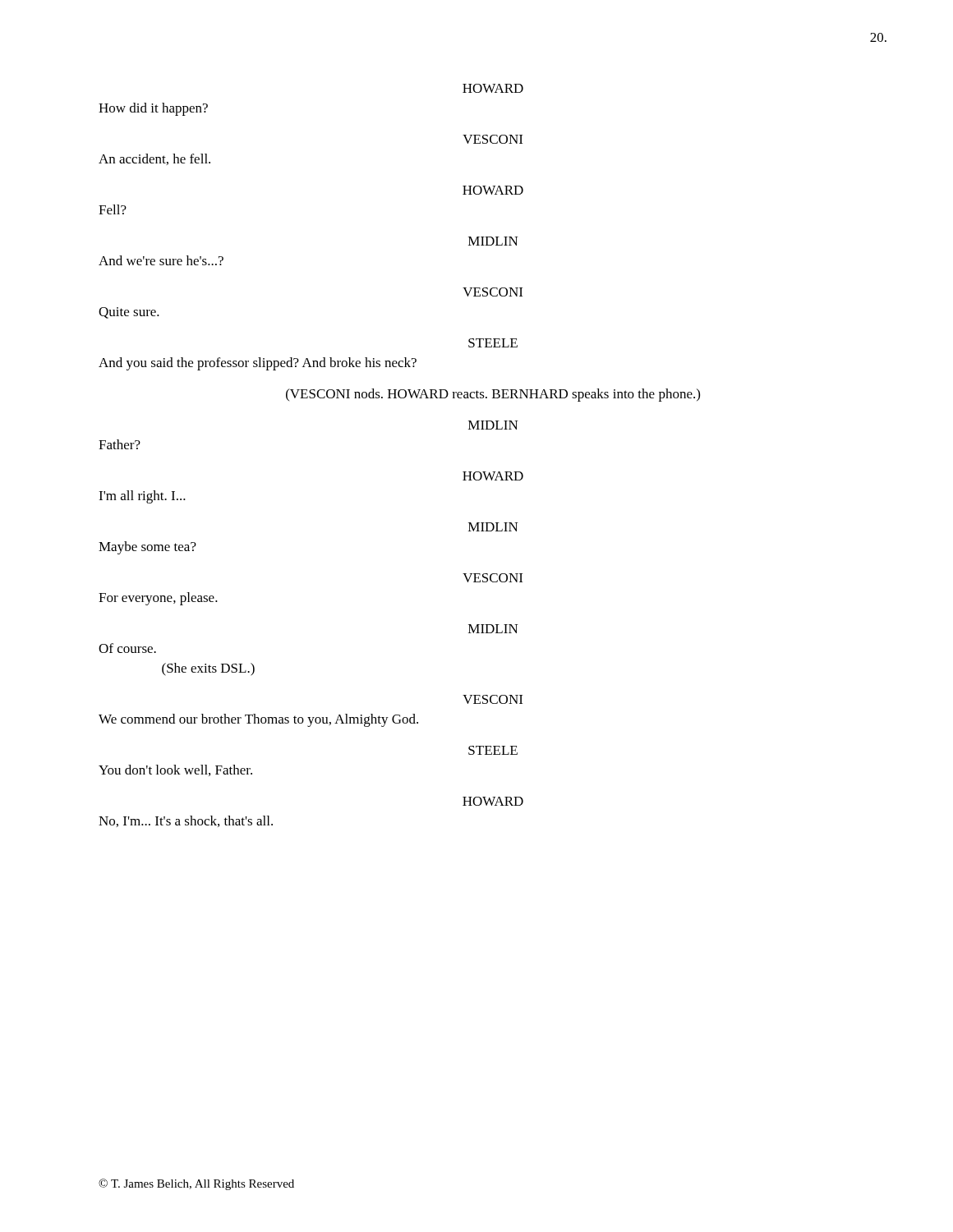Locate the text that says "MIDLIN Of course. (She exits DSL.)"
The image size is (953, 1232).
coord(493,629)
